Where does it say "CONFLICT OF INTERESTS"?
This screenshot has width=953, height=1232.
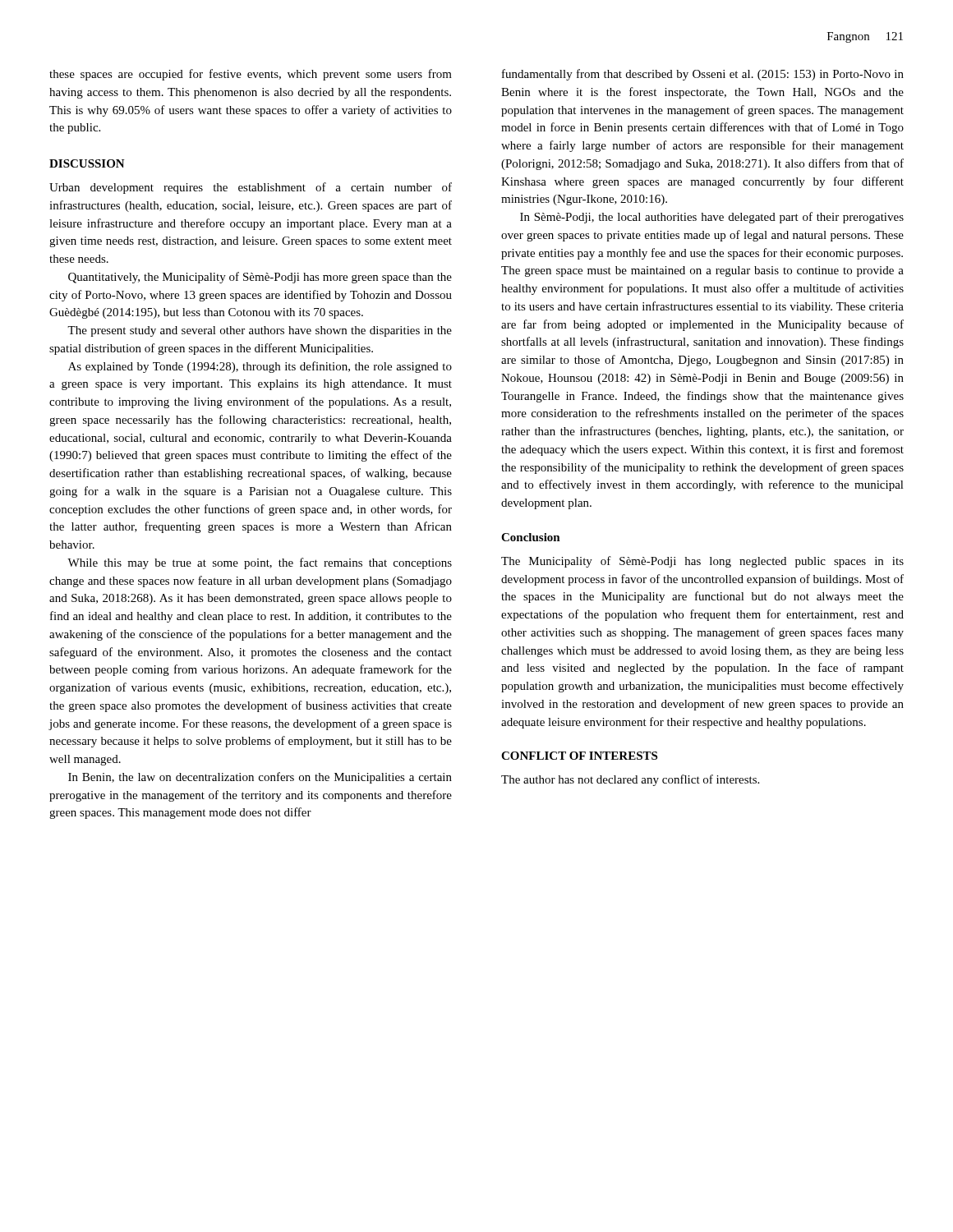[580, 756]
